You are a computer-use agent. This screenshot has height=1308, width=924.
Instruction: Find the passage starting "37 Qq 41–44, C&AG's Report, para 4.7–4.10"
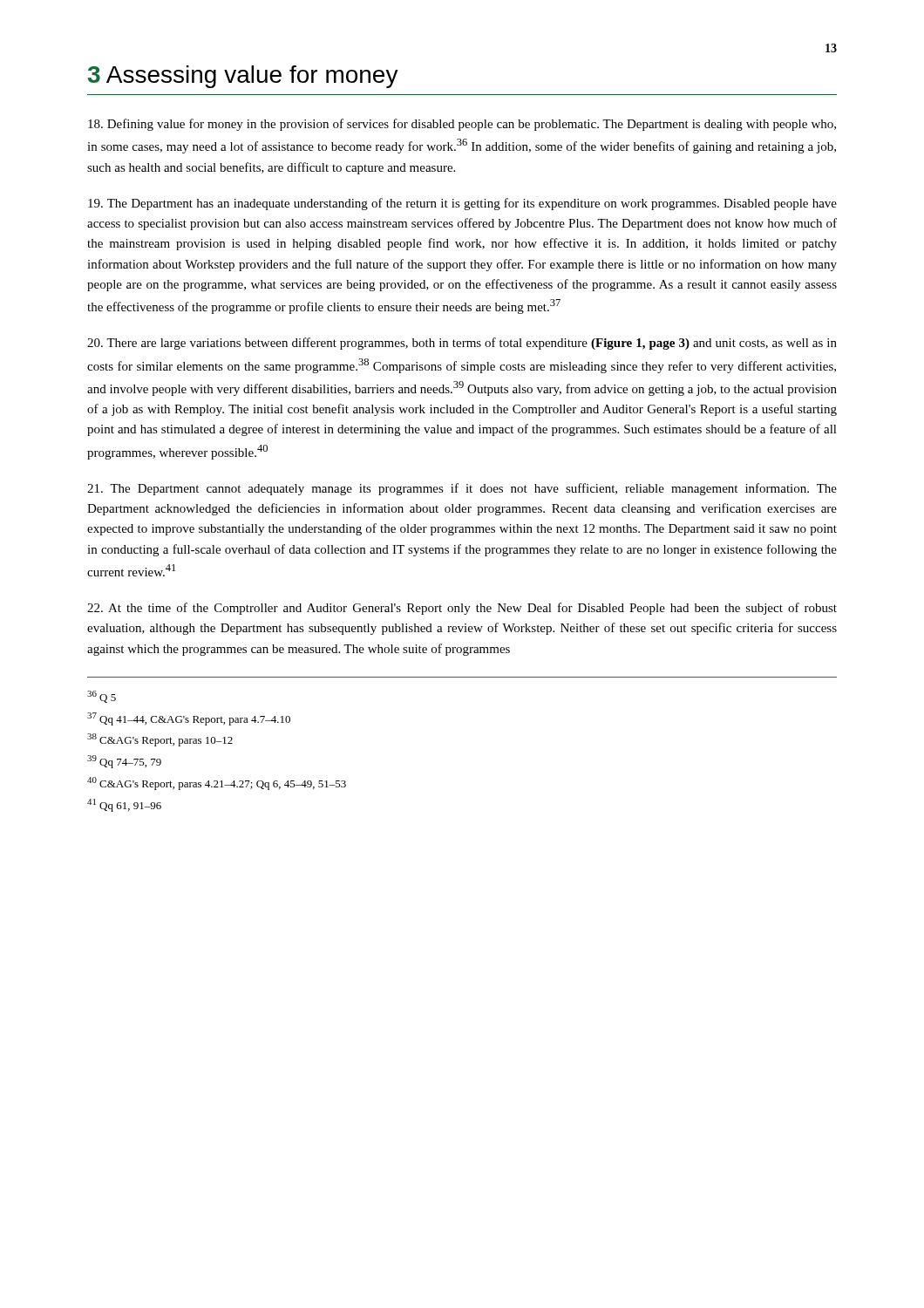(189, 717)
